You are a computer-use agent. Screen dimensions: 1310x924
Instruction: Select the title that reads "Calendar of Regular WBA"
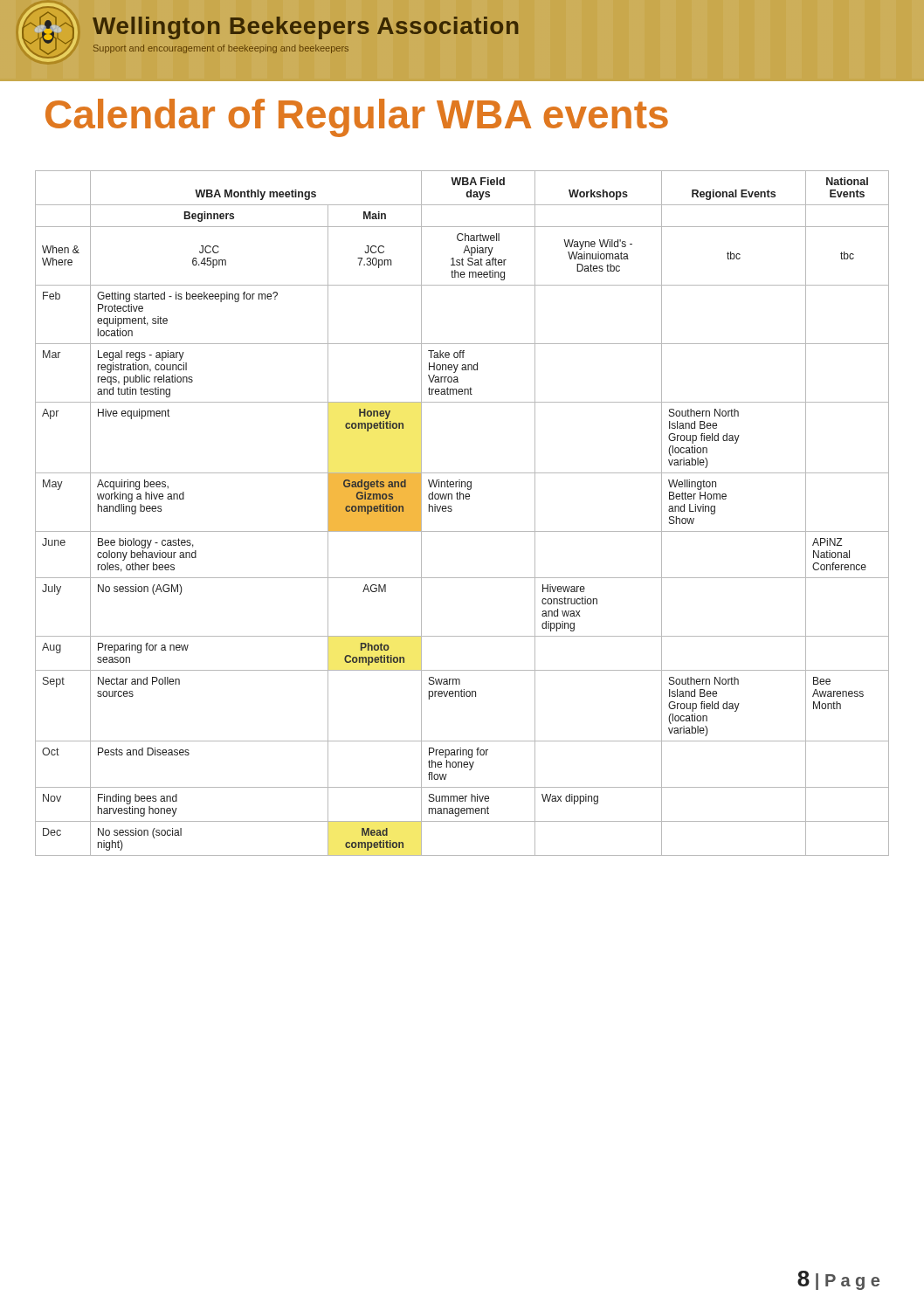(437, 115)
